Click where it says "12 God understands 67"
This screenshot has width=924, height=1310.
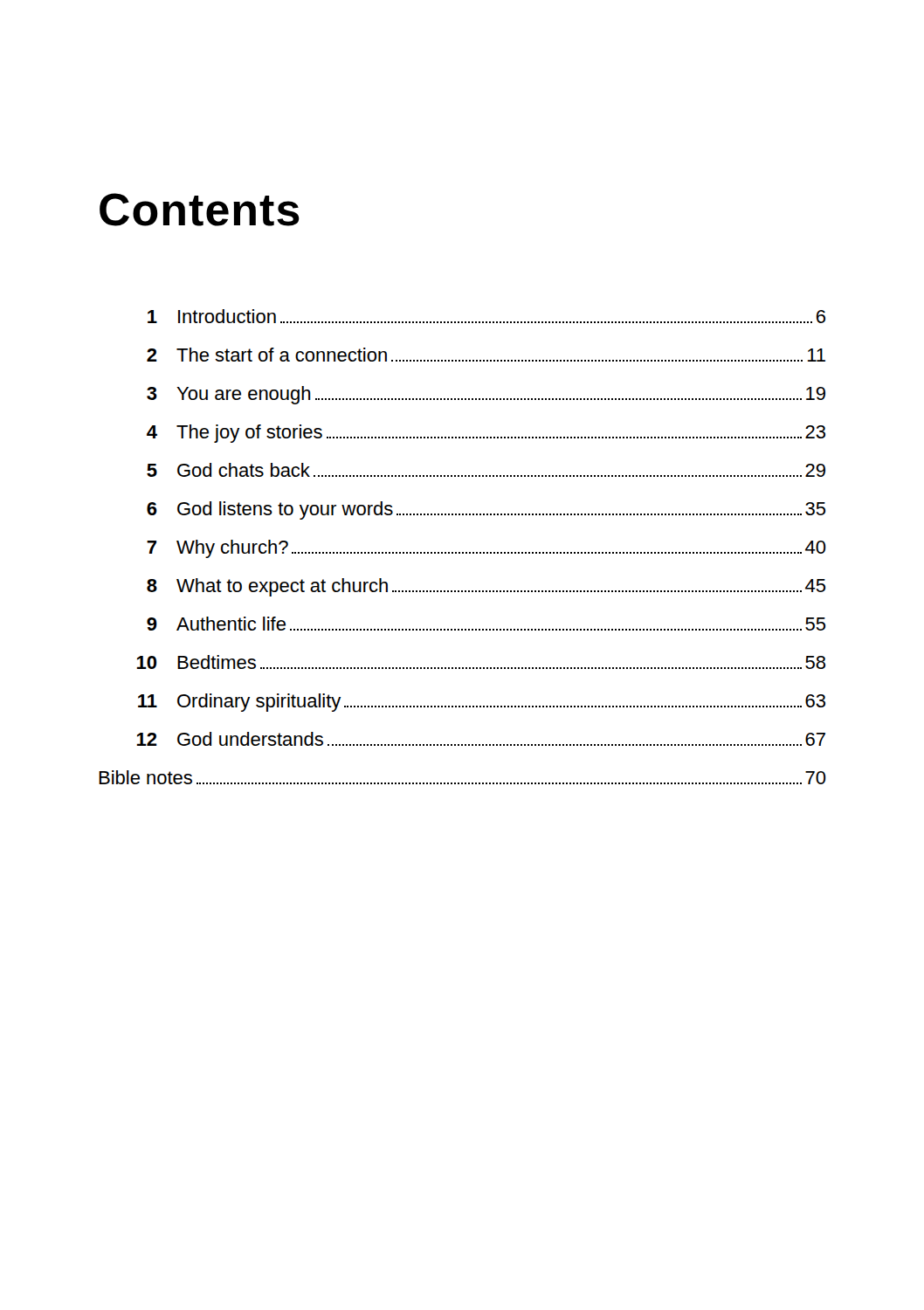click(x=462, y=740)
